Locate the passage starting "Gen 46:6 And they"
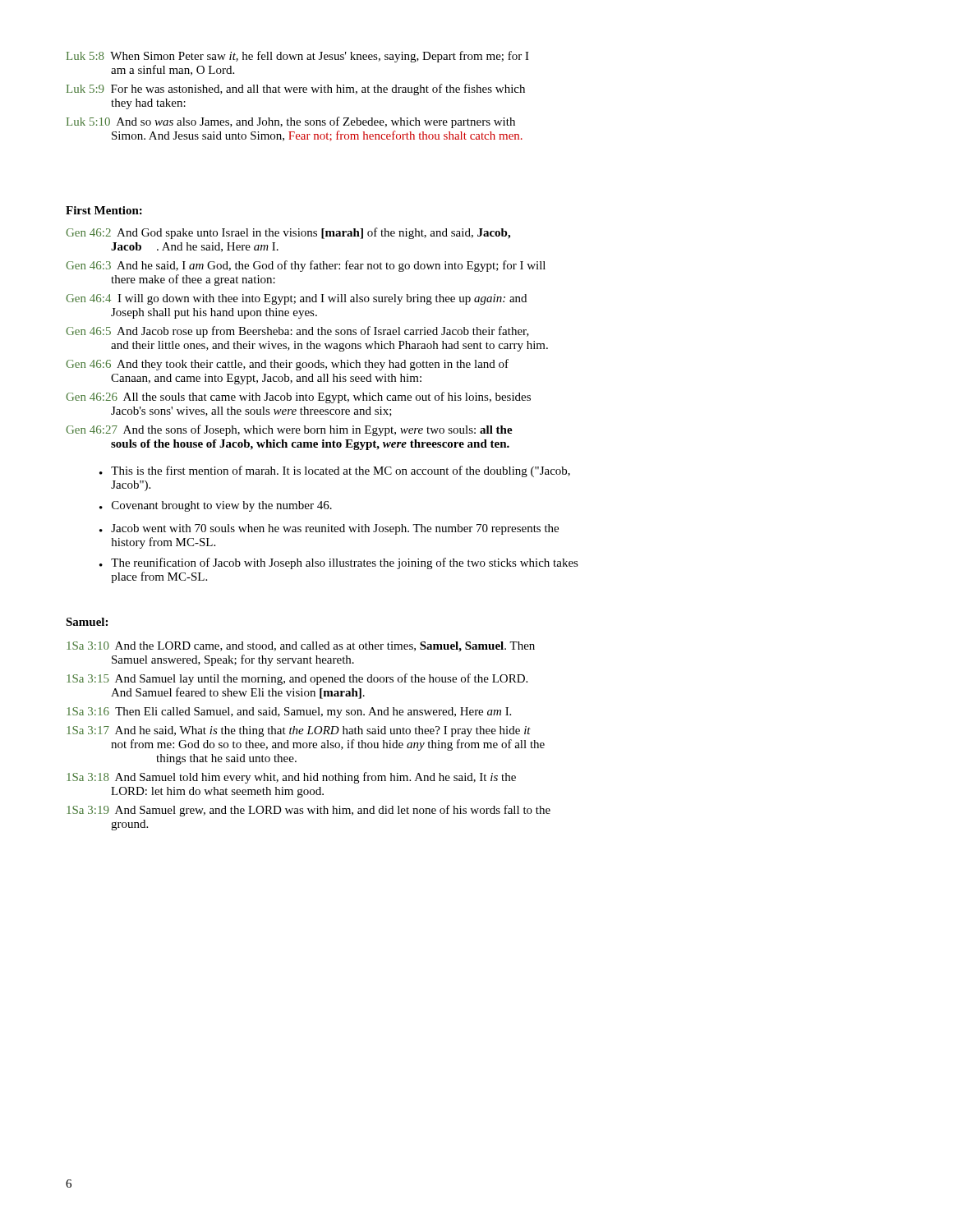Viewport: 953px width, 1232px height. (287, 371)
